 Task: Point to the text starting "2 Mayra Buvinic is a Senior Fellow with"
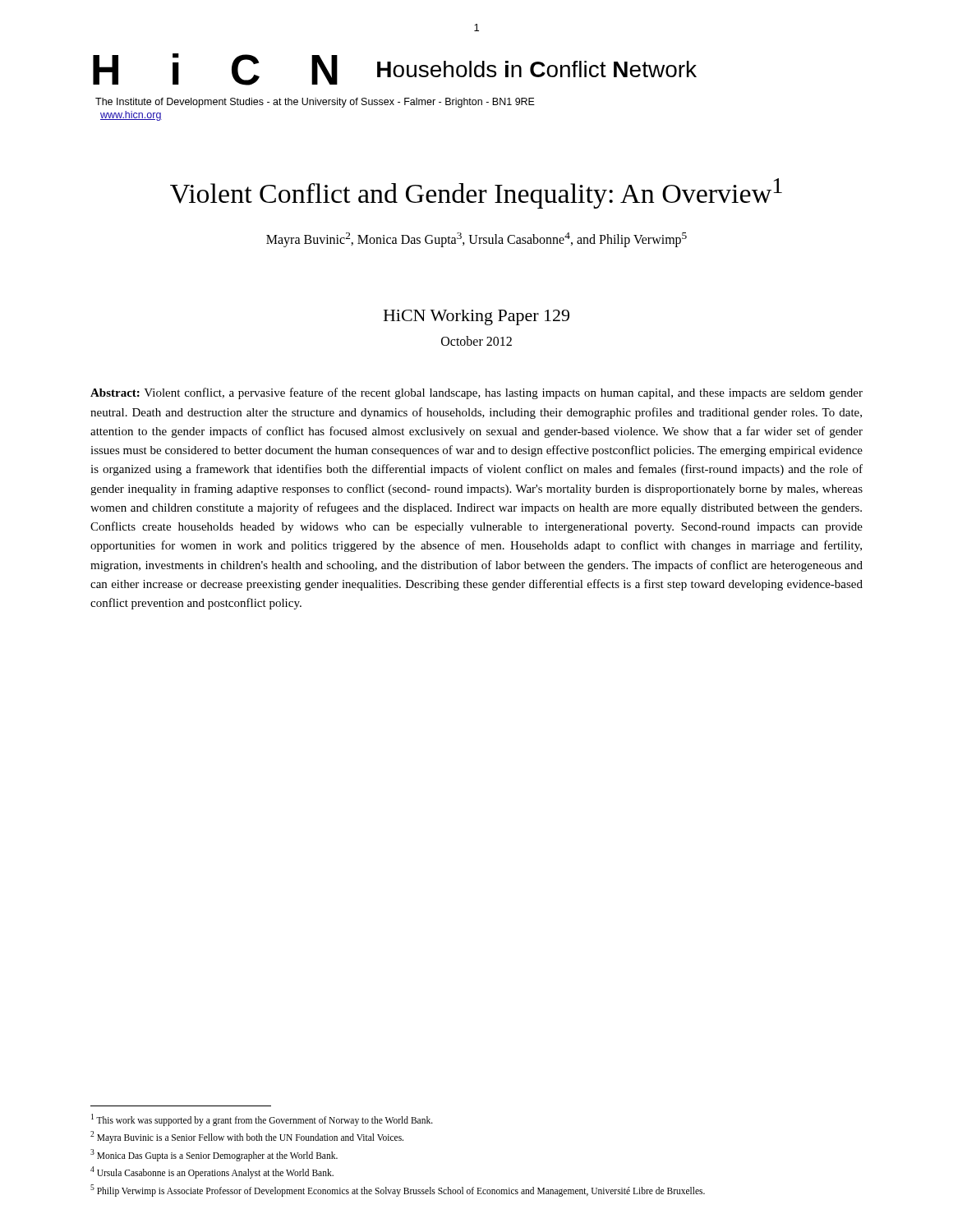(247, 1136)
